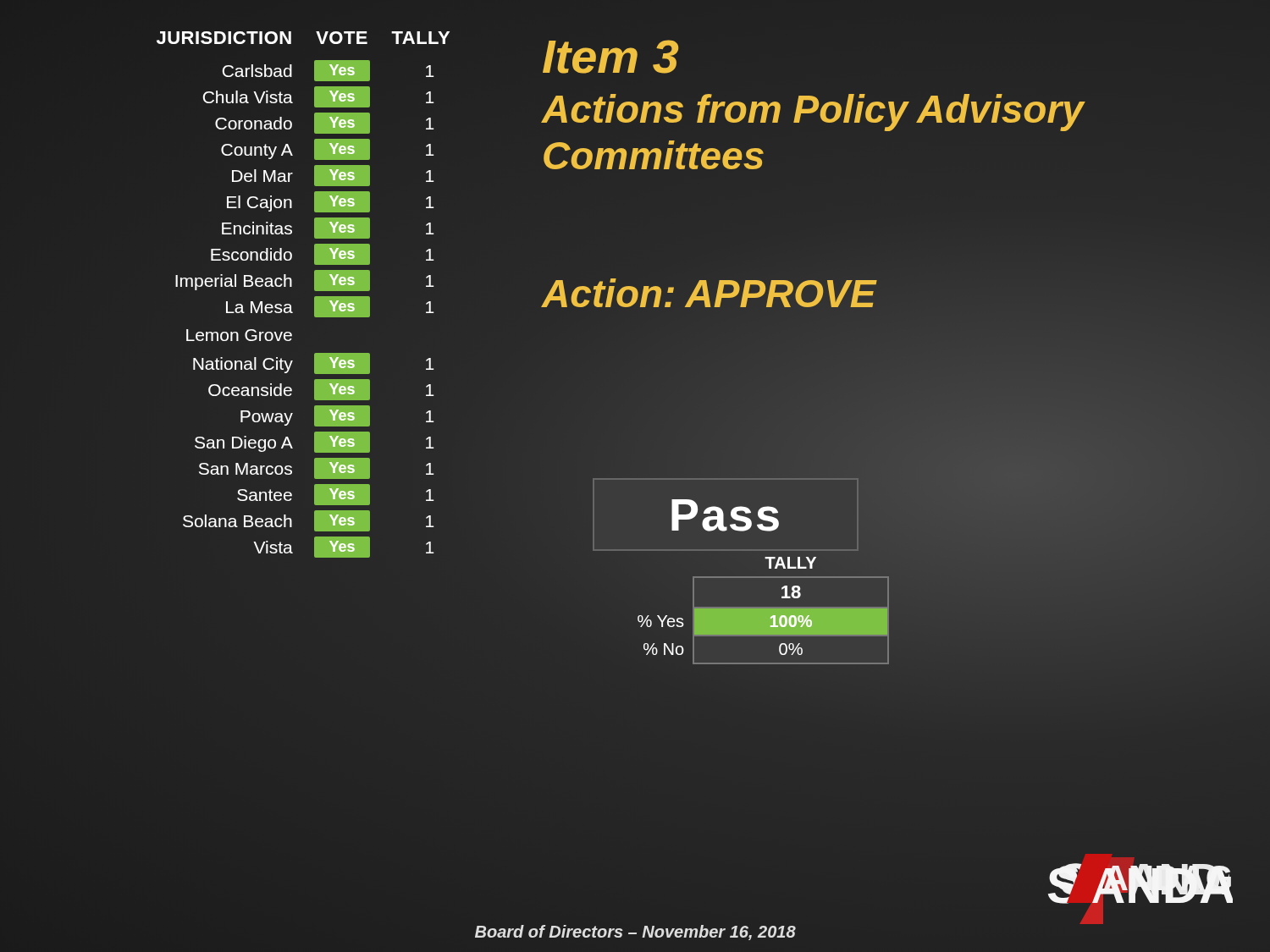This screenshot has width=1270, height=952.
Task: Locate the table with the text "% No"
Action: [711, 607]
